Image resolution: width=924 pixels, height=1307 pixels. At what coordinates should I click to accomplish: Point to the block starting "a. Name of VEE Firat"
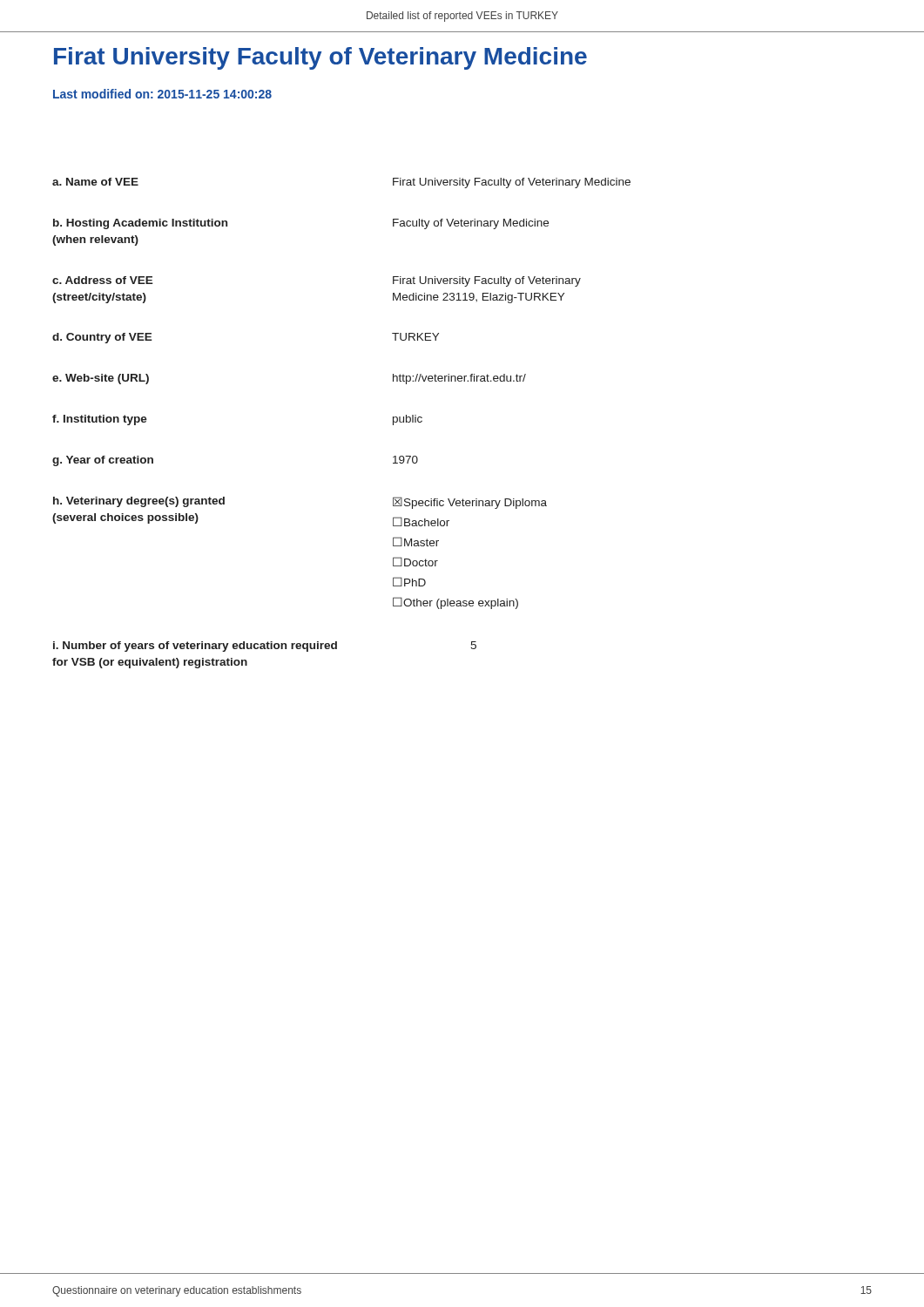tap(462, 182)
